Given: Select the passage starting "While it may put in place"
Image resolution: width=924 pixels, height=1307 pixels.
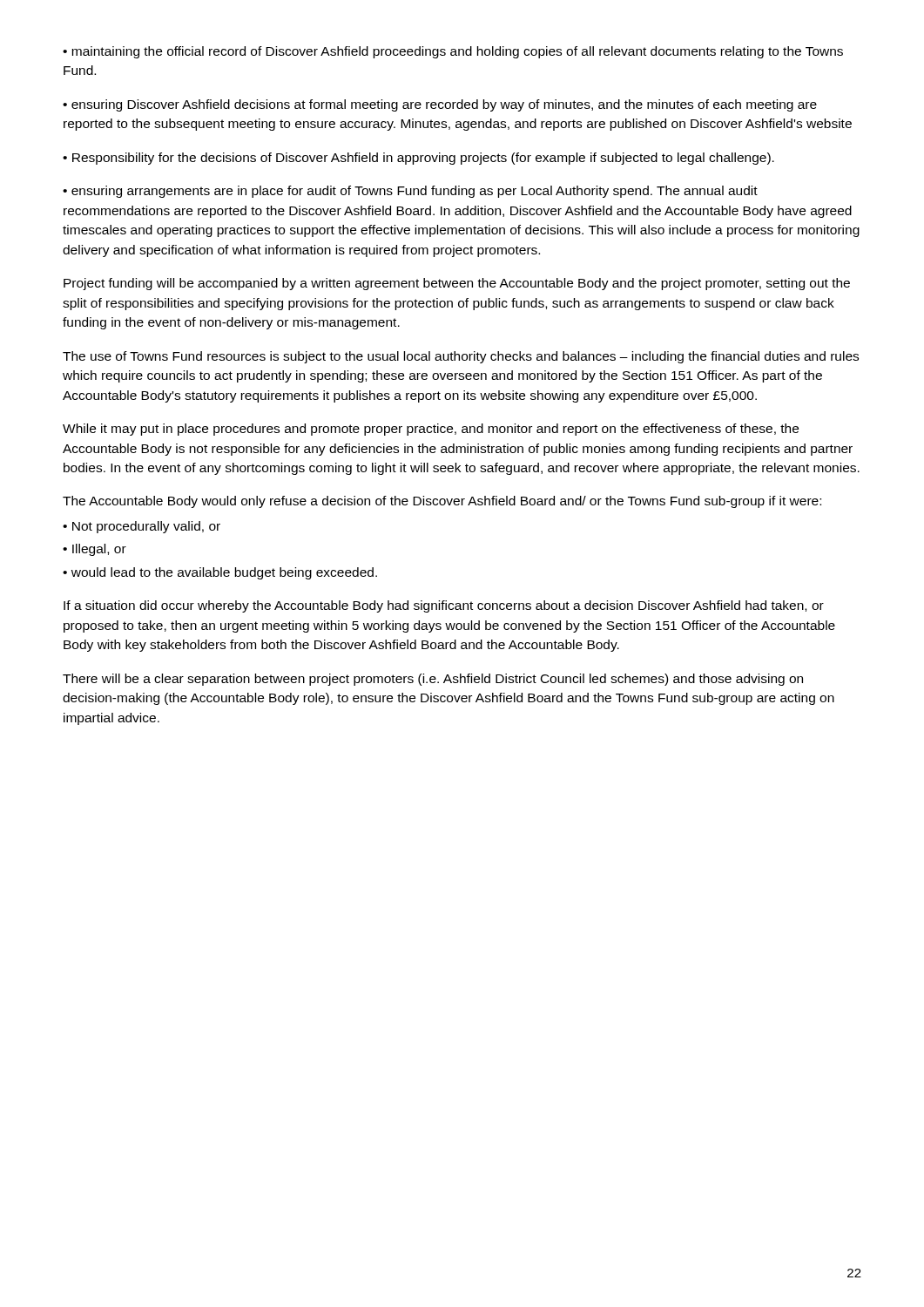Looking at the screenshot, I should coord(462,448).
